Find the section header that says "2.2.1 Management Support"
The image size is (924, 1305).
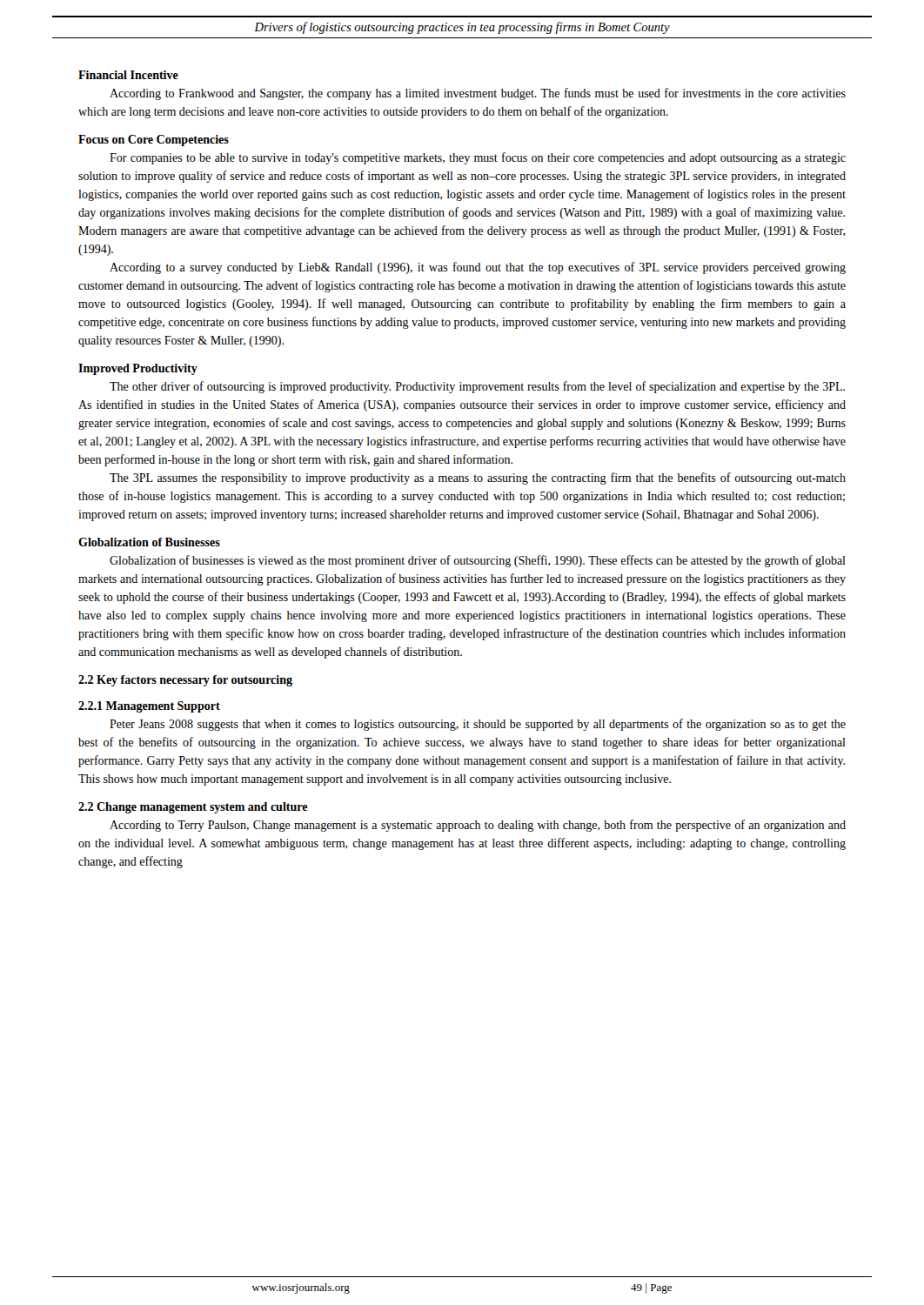(x=149, y=706)
